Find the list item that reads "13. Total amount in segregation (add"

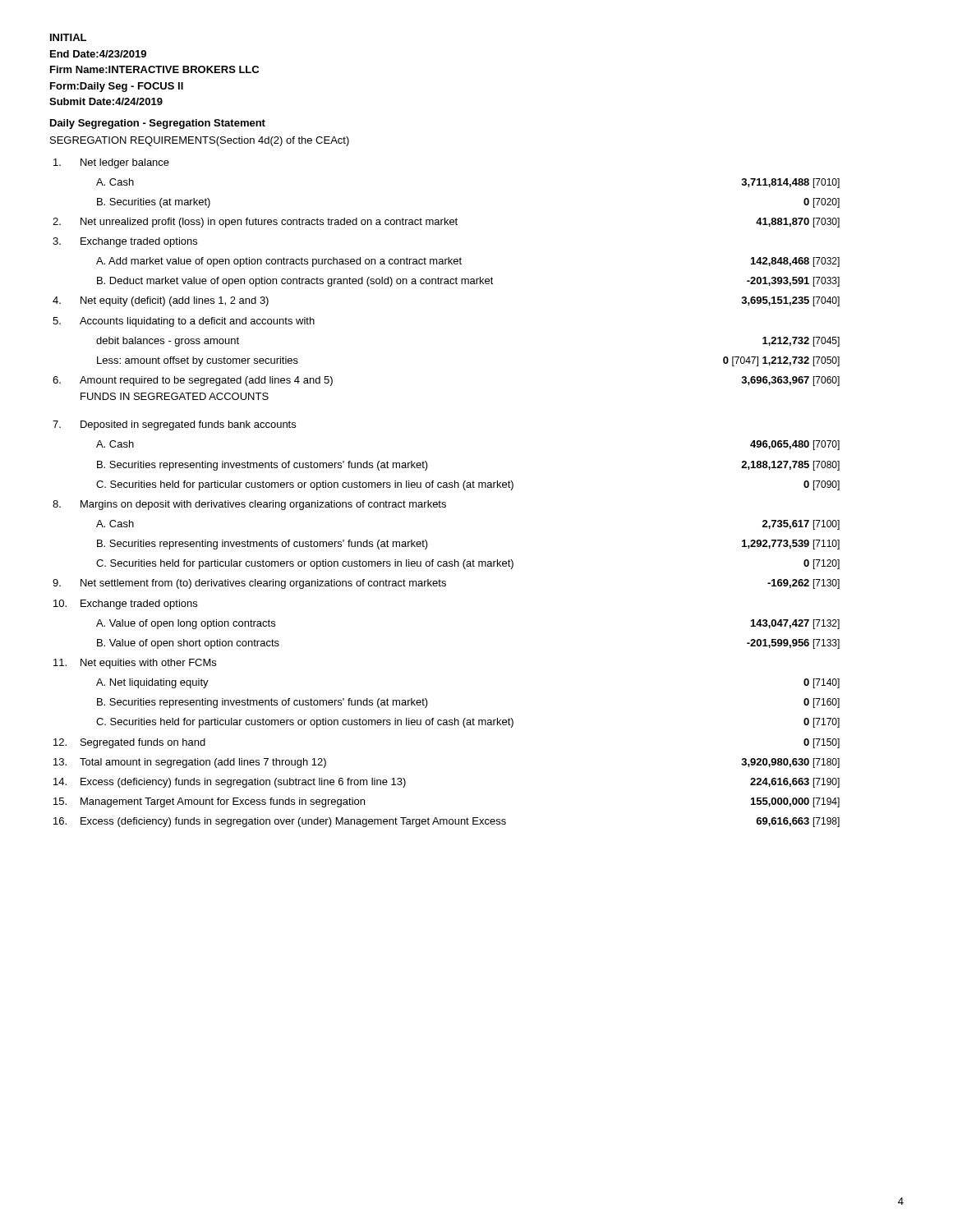click(x=203, y=763)
